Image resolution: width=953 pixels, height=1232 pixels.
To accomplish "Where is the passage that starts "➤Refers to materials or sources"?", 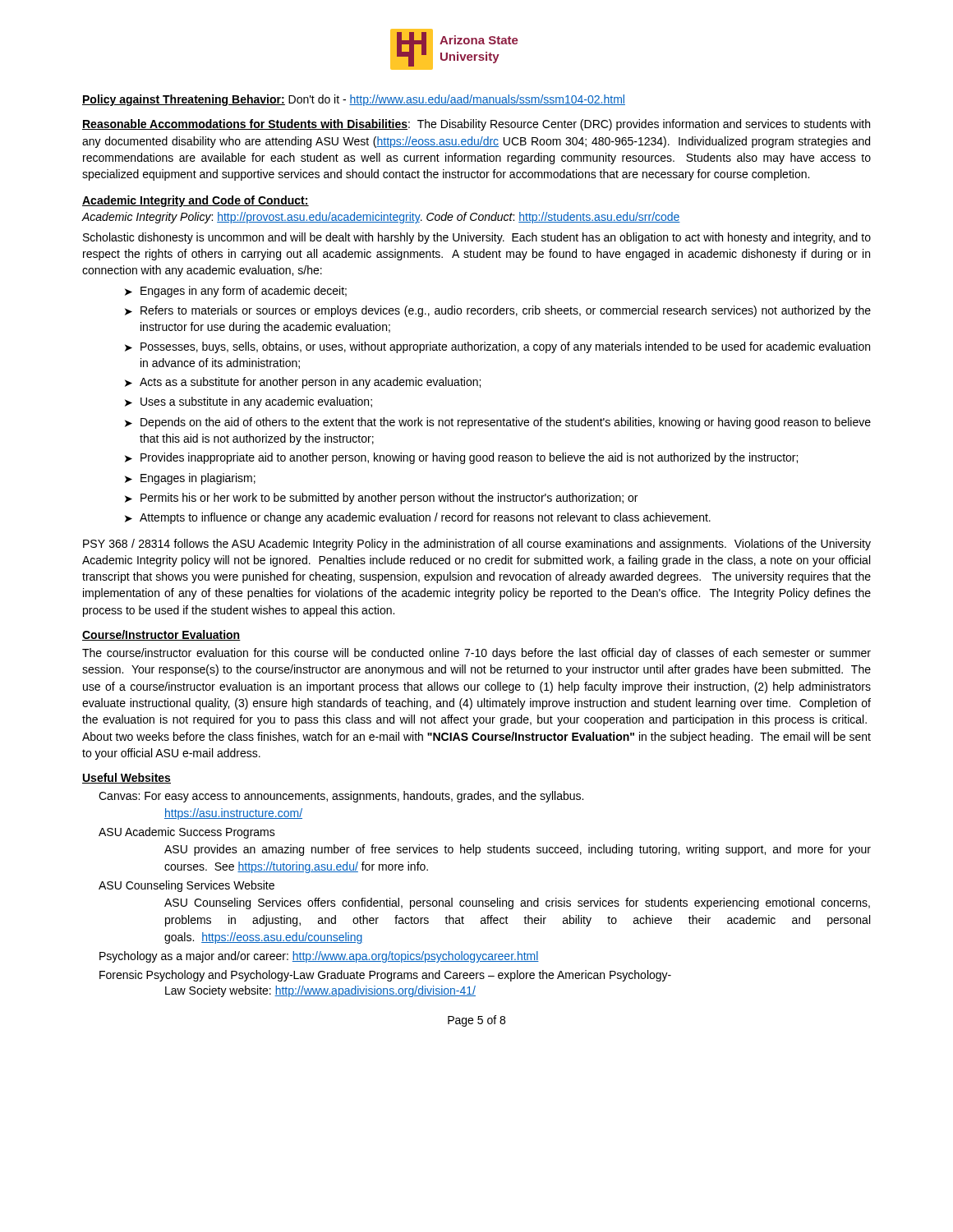I will coord(497,319).
